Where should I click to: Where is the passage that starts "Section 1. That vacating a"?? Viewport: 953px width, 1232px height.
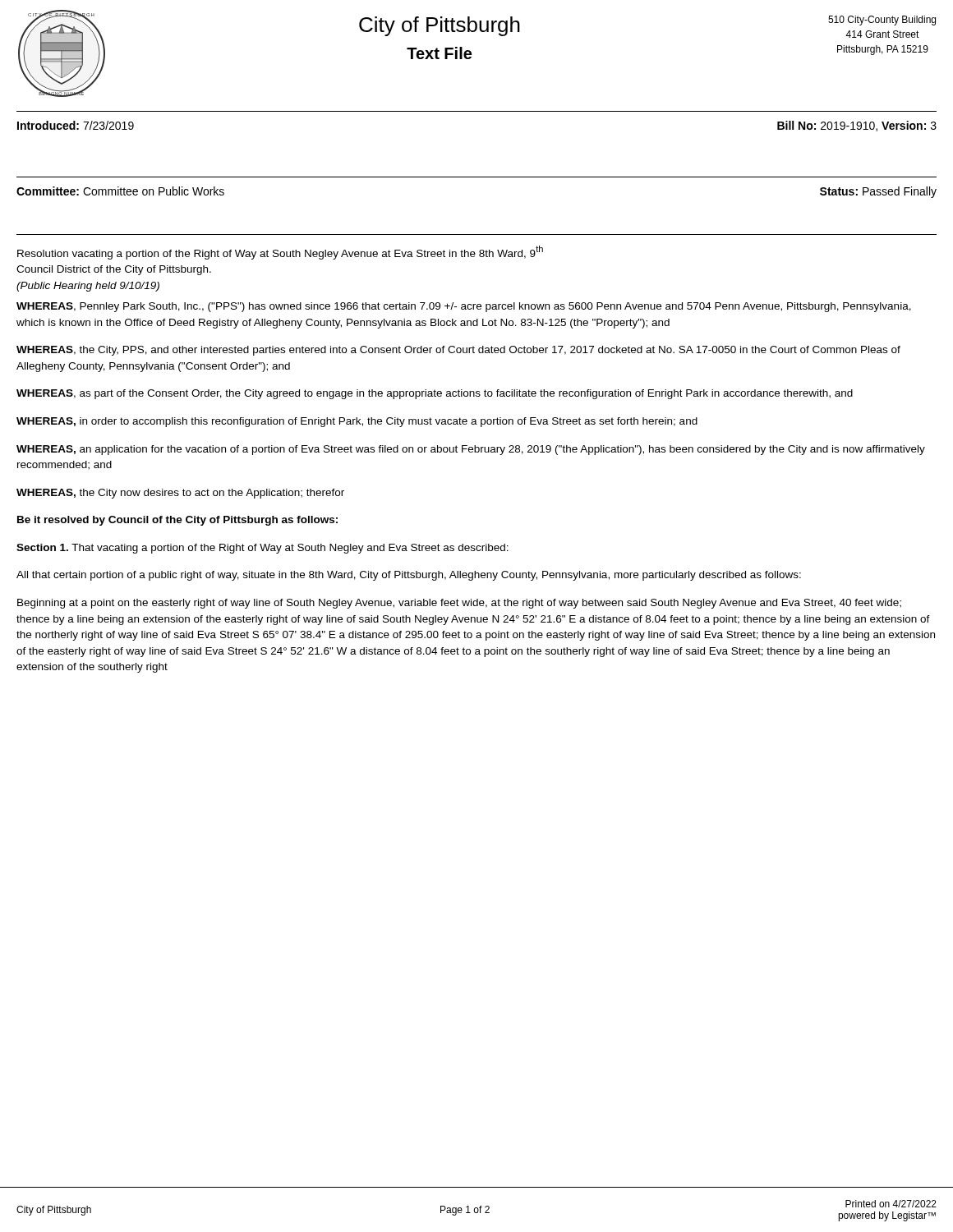(x=263, y=547)
